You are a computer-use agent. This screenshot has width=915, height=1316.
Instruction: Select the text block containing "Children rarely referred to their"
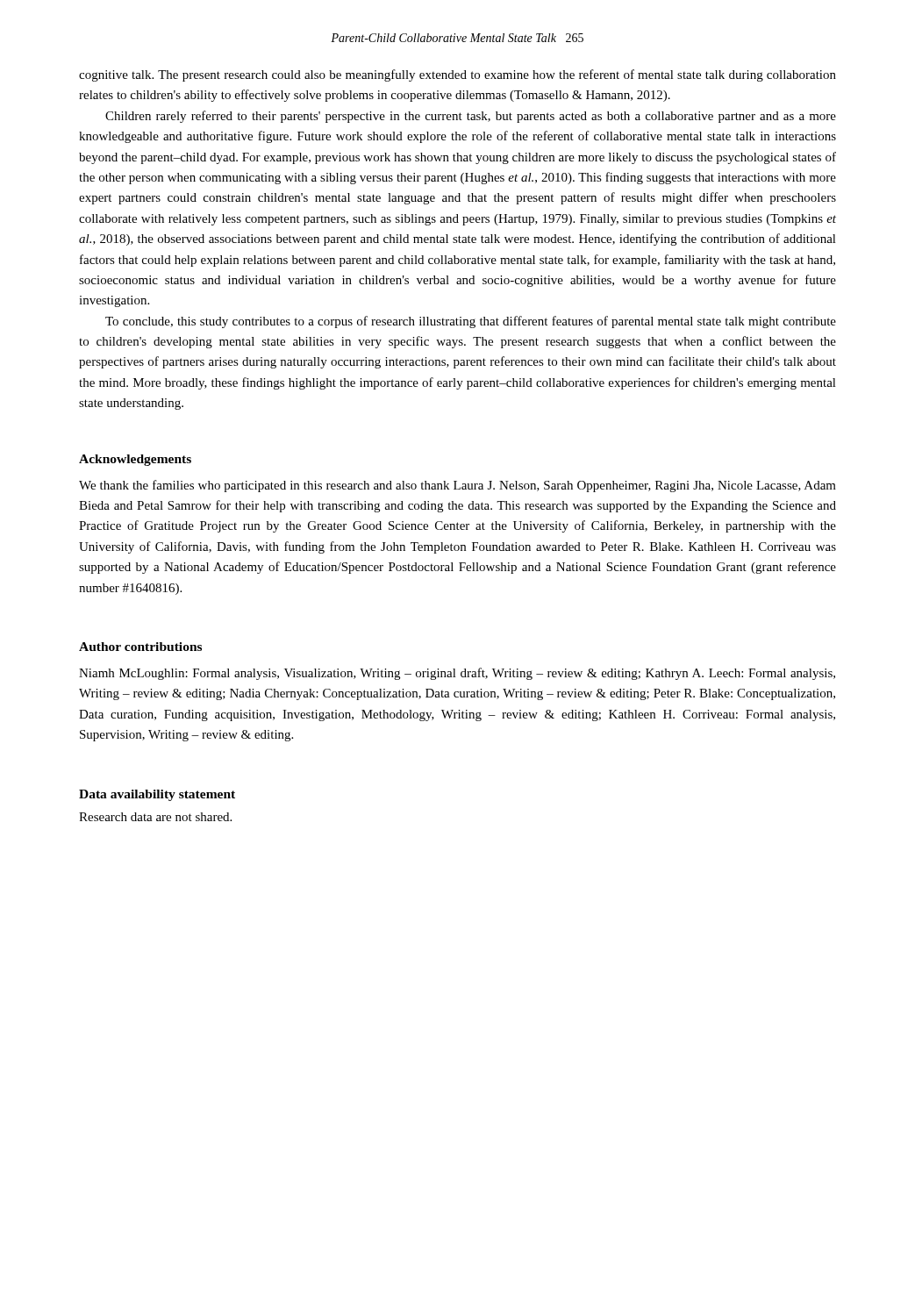click(458, 209)
